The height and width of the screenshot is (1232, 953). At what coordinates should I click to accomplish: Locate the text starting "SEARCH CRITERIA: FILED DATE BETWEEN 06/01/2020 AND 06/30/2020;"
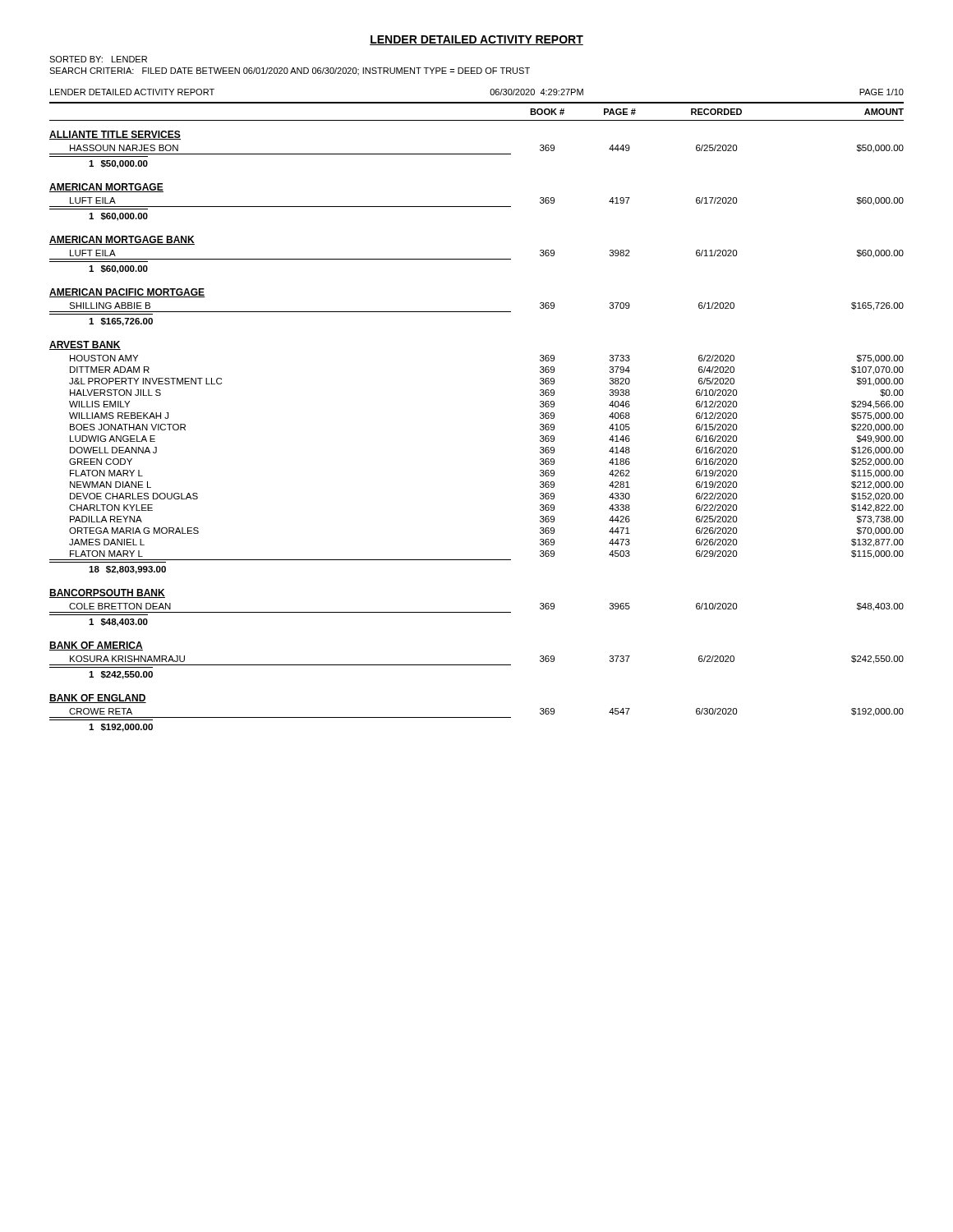[290, 71]
